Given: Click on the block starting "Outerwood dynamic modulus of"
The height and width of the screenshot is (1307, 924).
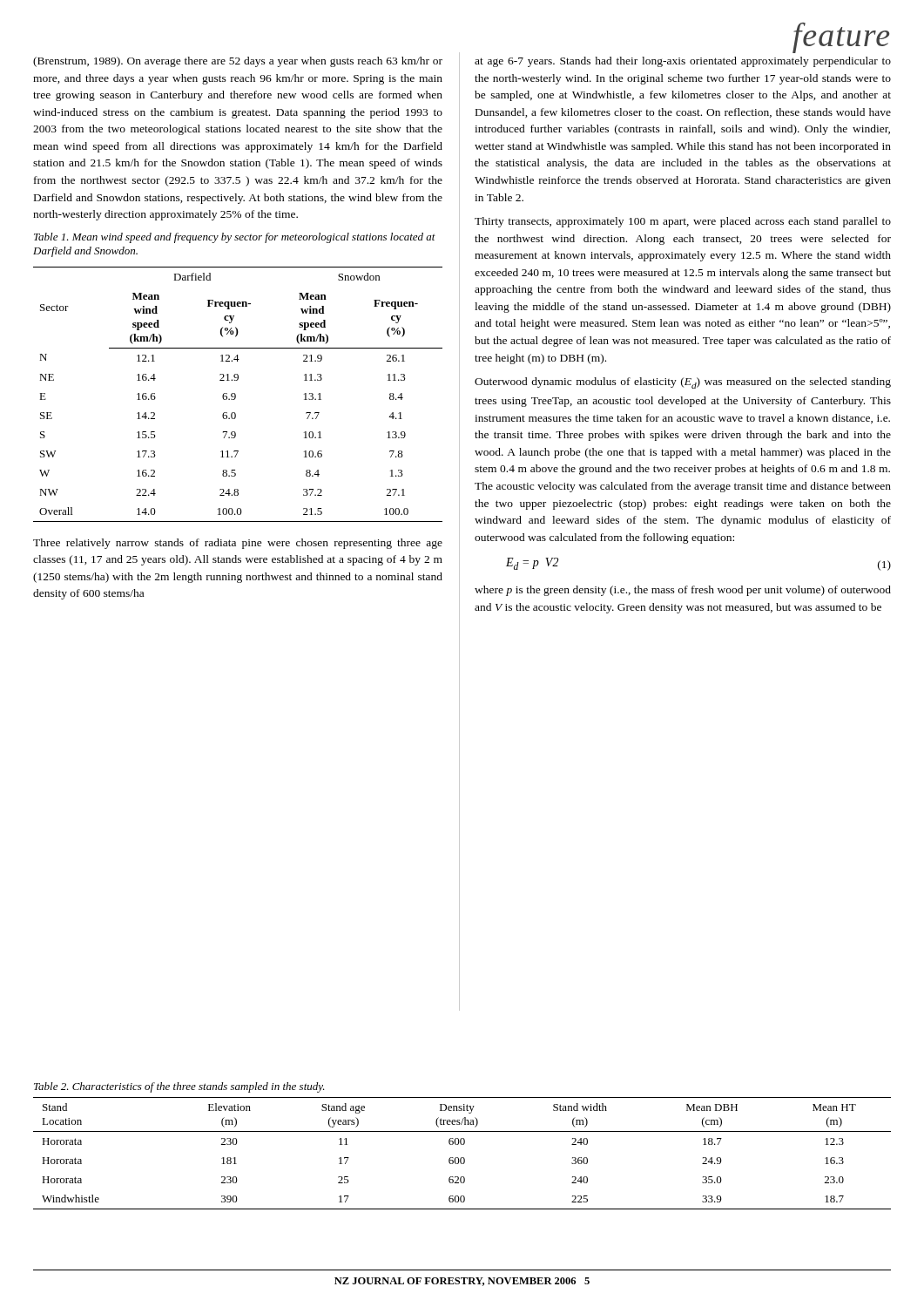Looking at the screenshot, I should point(683,459).
